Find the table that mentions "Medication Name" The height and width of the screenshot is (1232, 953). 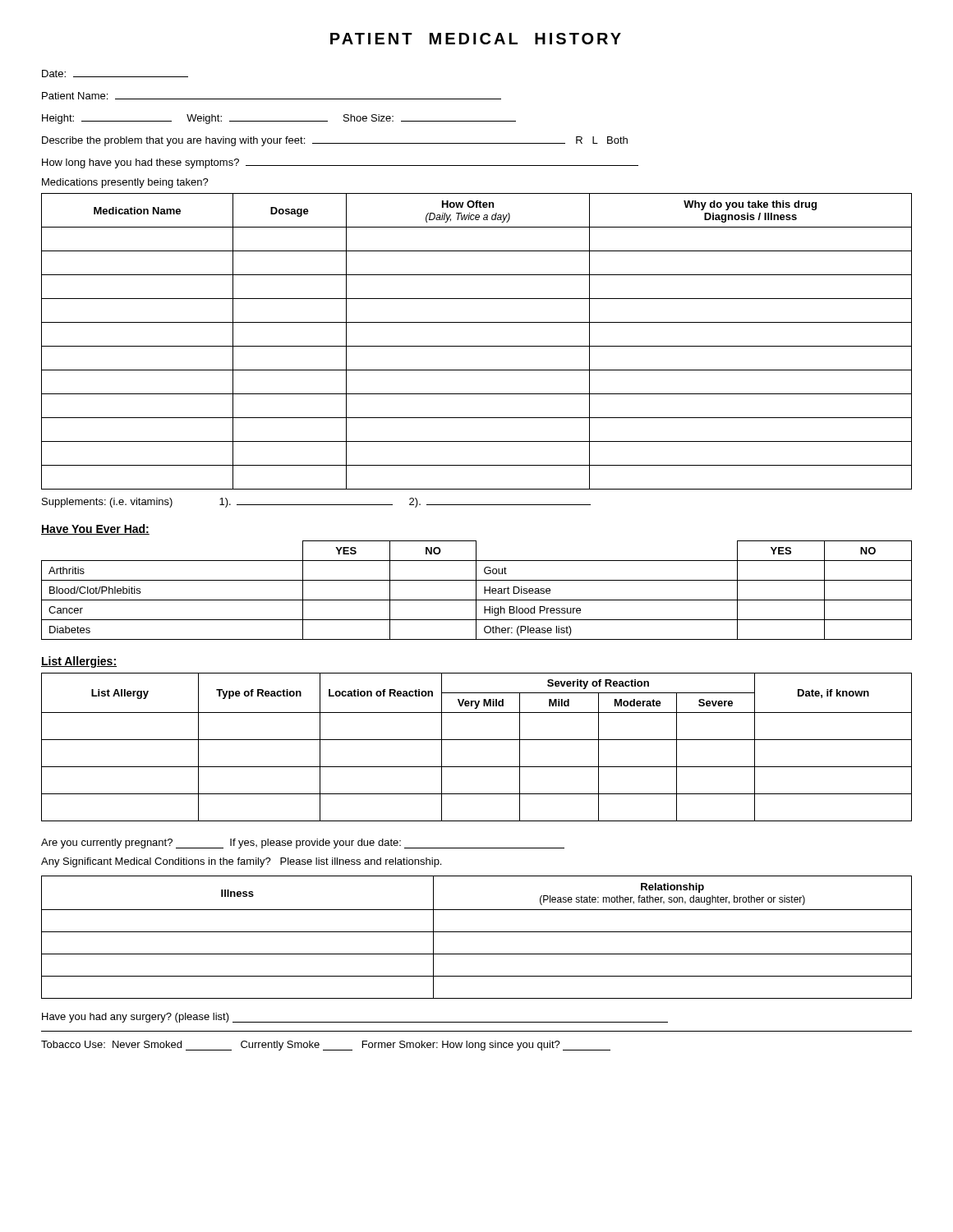[476, 341]
